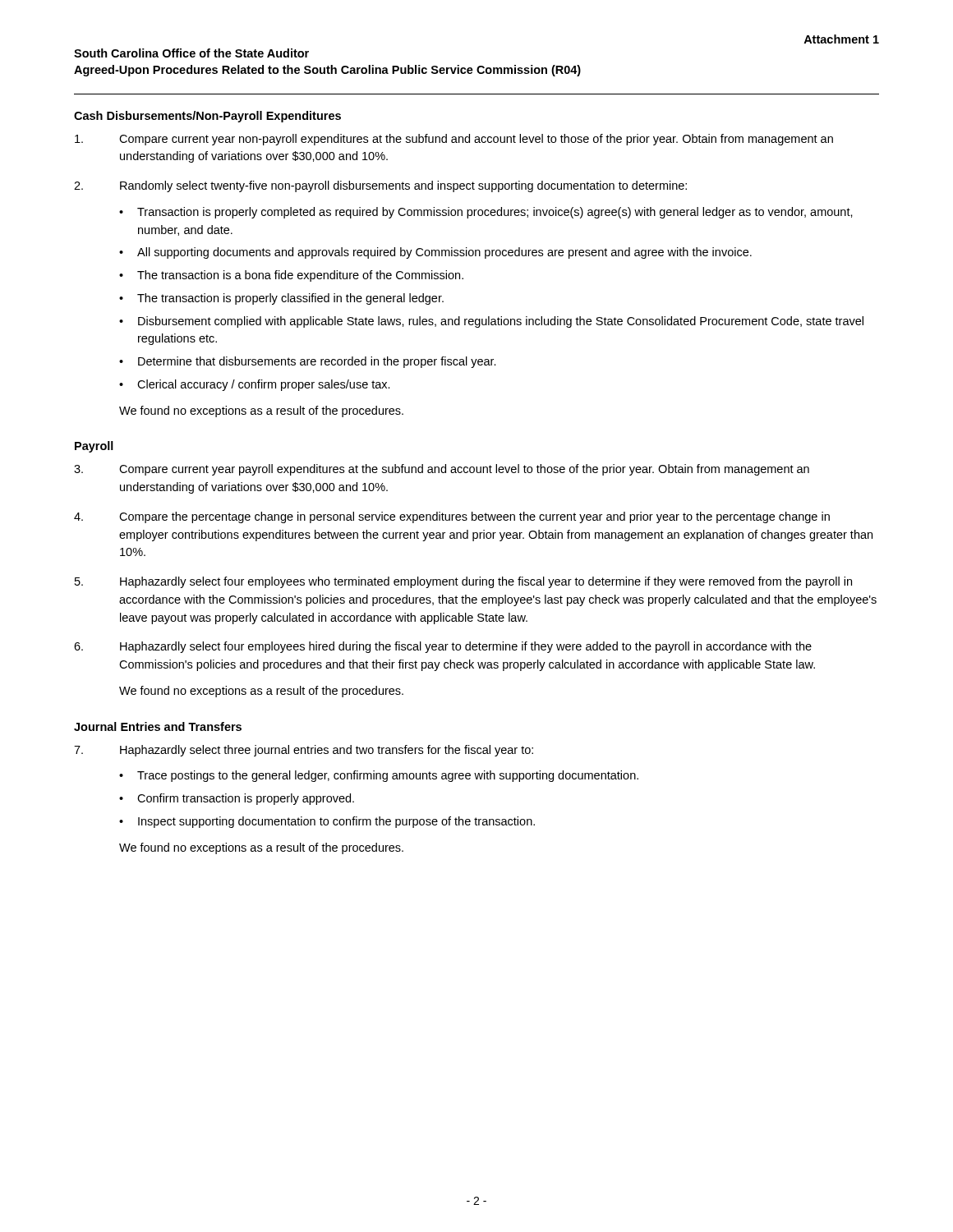Find the block on this page that starts "5. Haphazardly select four"

[476, 600]
